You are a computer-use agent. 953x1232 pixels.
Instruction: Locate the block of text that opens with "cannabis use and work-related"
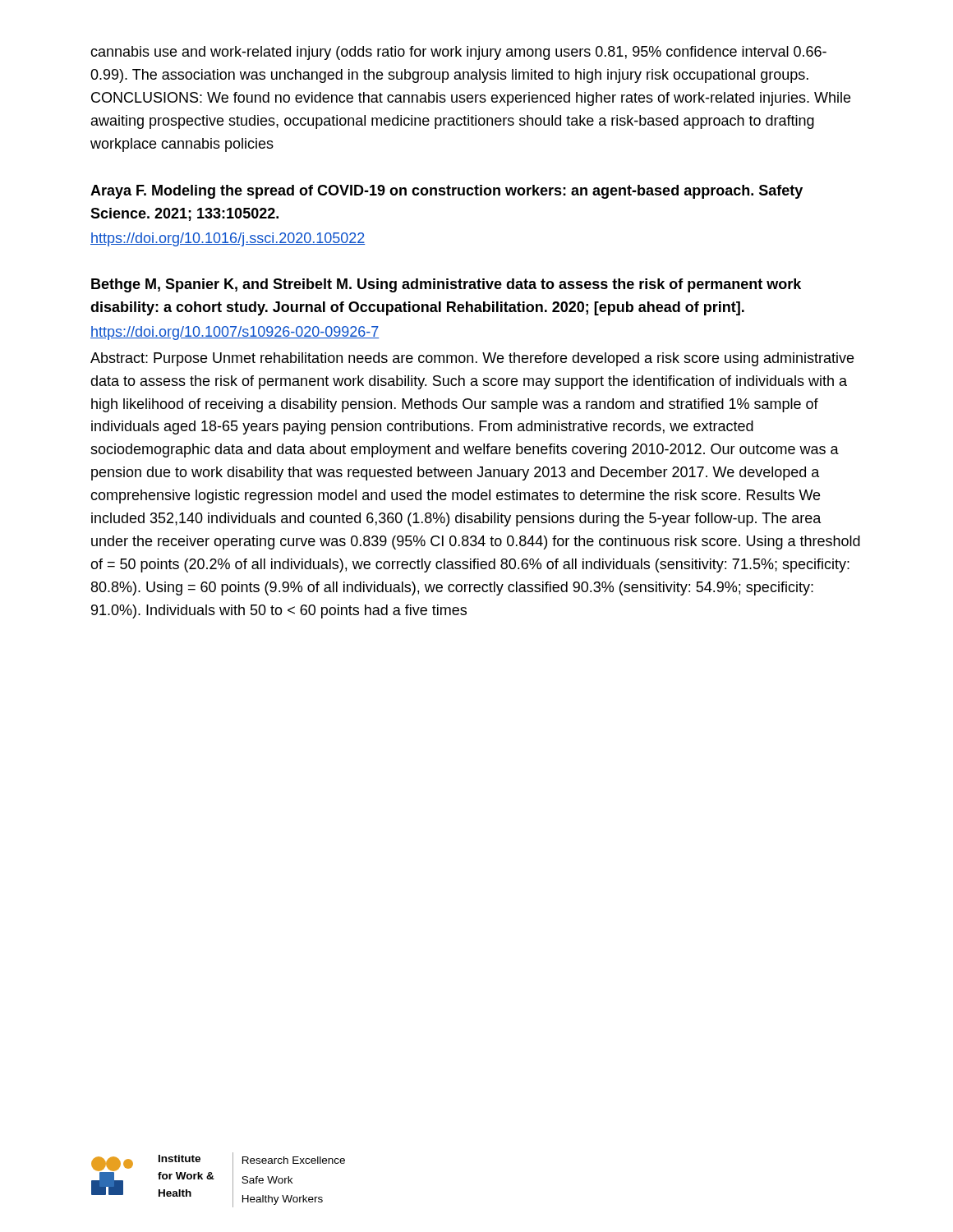[x=471, y=98]
